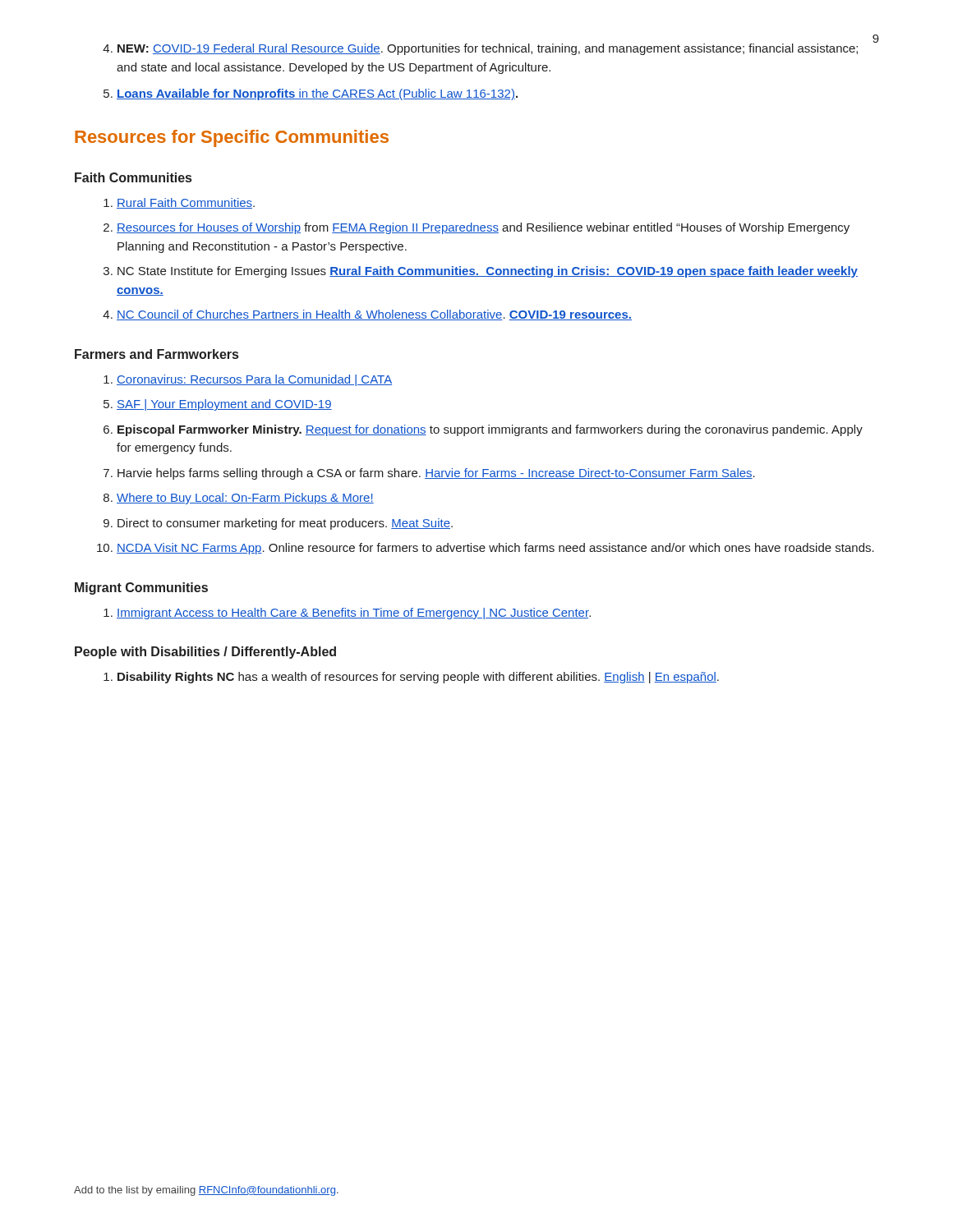953x1232 pixels.
Task: Click the passage that begins "NCDA Visit NC Farms App. Online resource"
Action: [x=496, y=547]
